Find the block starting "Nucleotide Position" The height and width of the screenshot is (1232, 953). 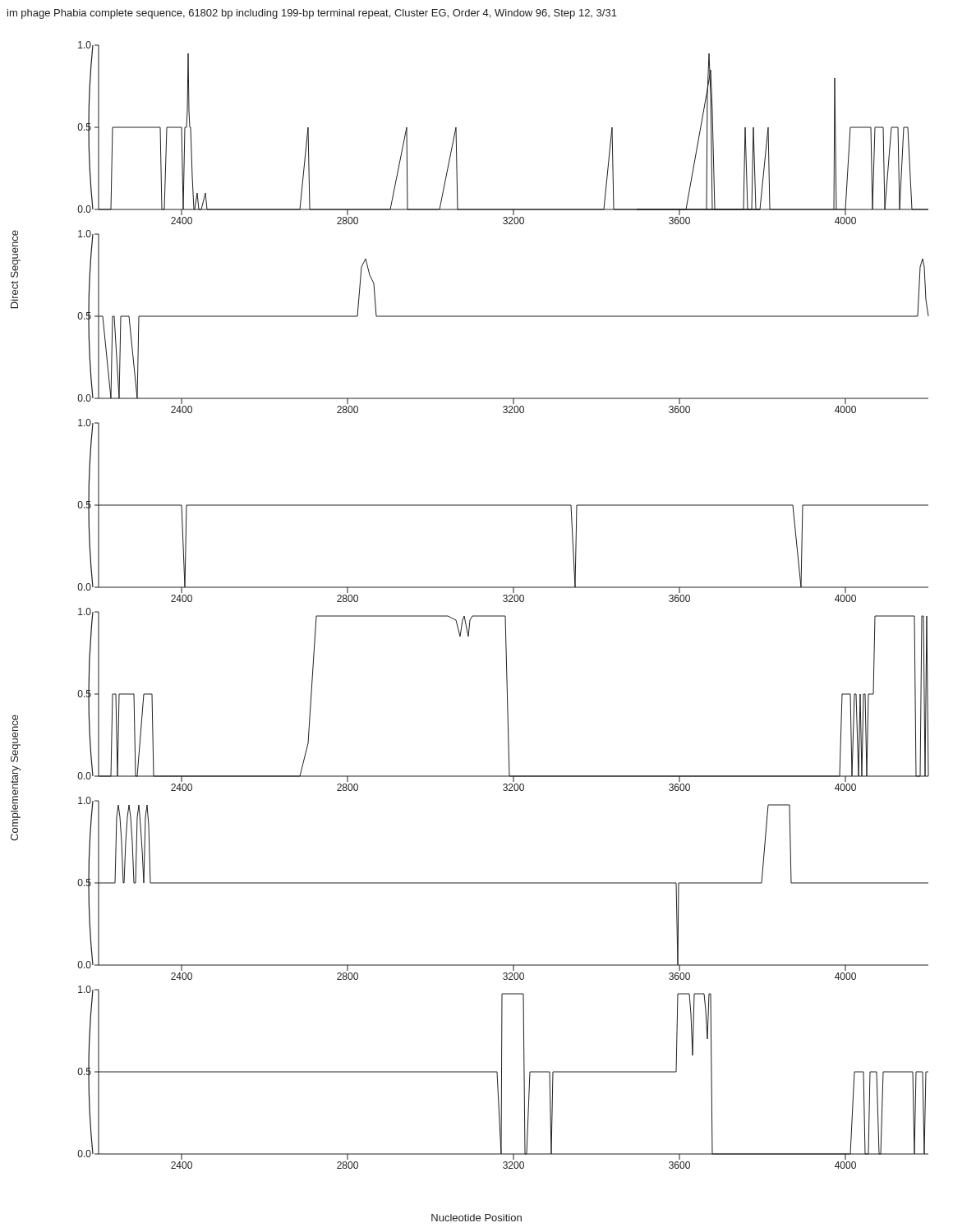pyautogui.click(x=476, y=1218)
